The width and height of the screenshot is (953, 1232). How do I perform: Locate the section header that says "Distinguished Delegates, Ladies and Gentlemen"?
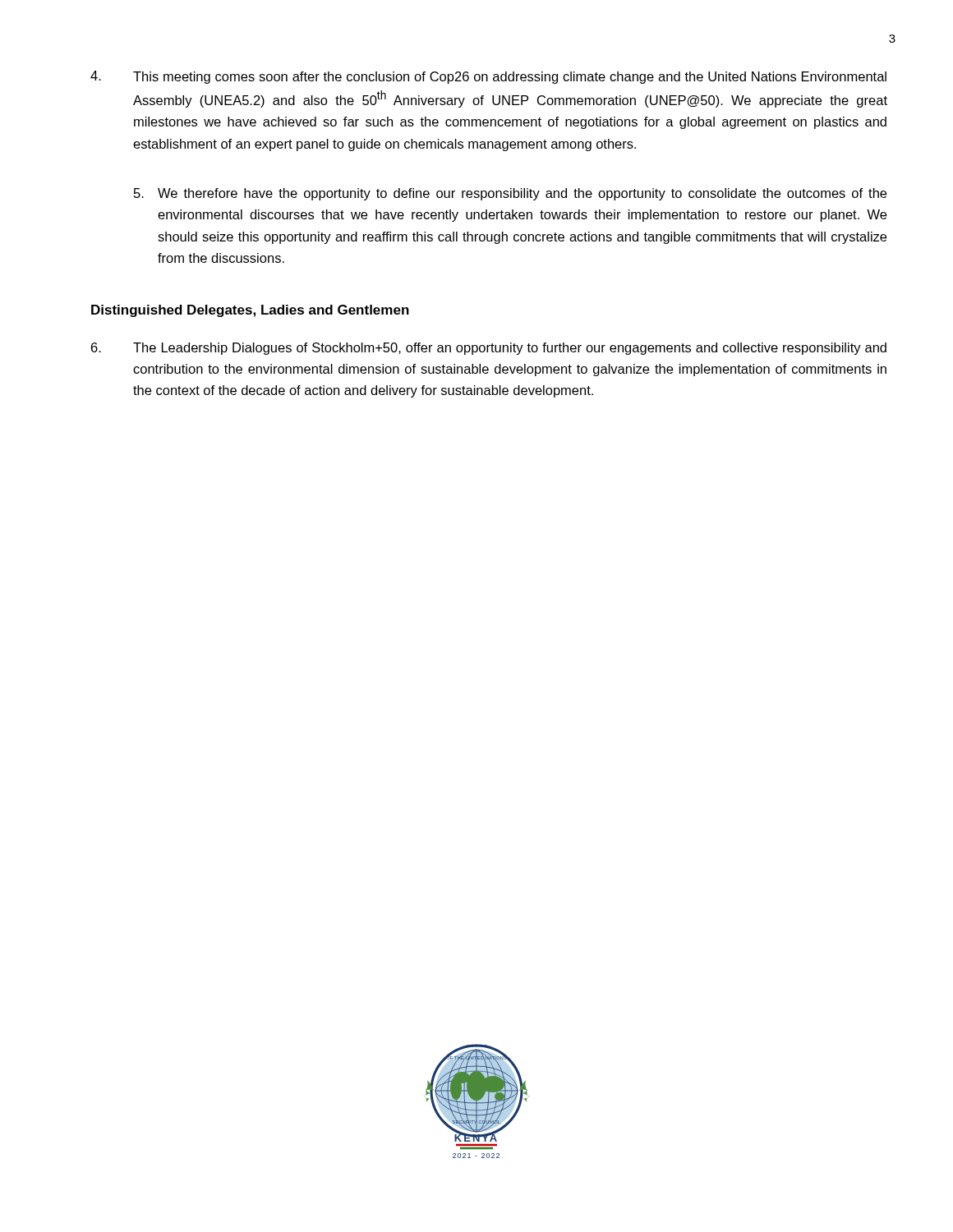[x=250, y=310]
